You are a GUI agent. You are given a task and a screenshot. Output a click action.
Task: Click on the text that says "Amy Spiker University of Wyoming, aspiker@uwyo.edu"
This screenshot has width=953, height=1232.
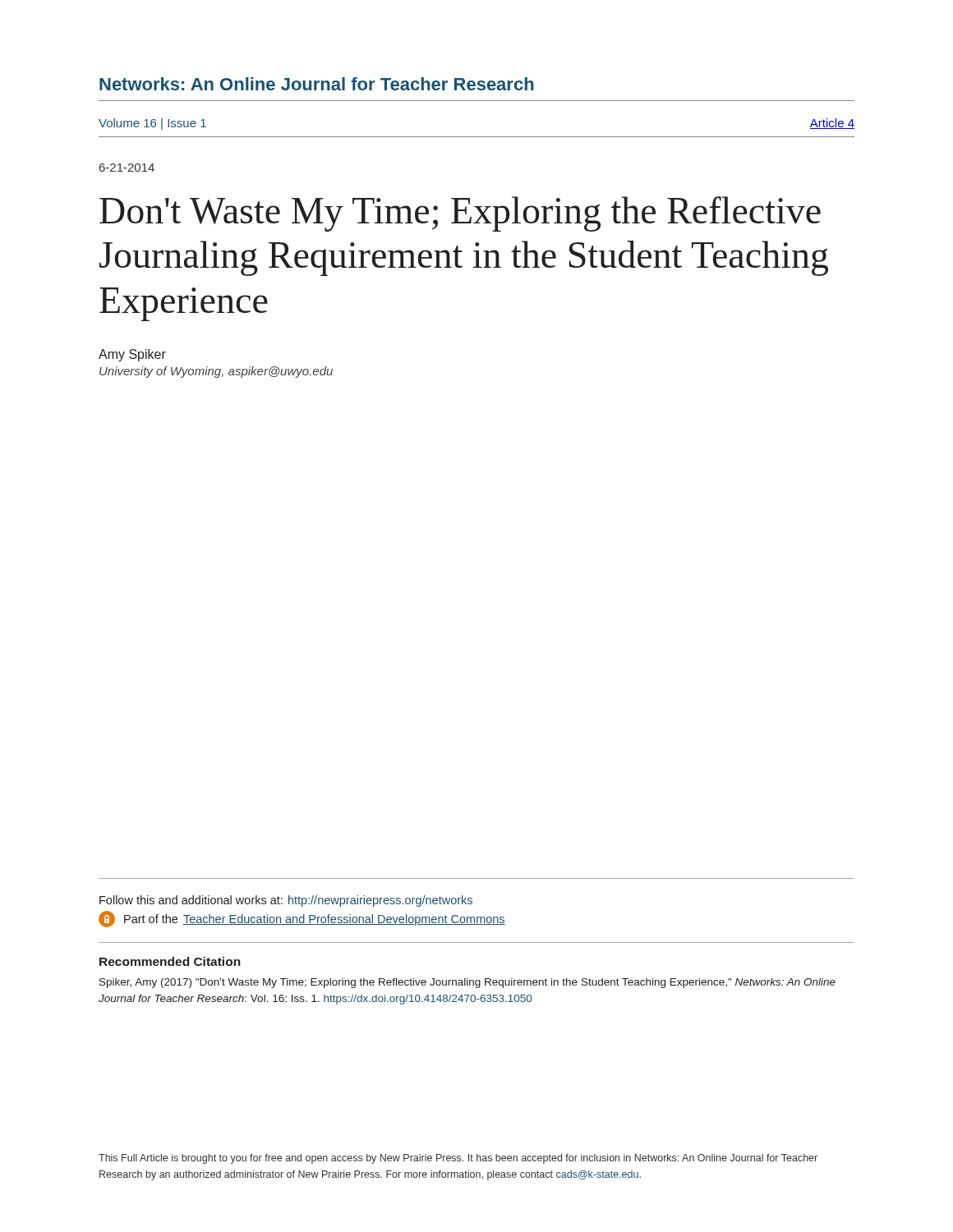(132, 355)
